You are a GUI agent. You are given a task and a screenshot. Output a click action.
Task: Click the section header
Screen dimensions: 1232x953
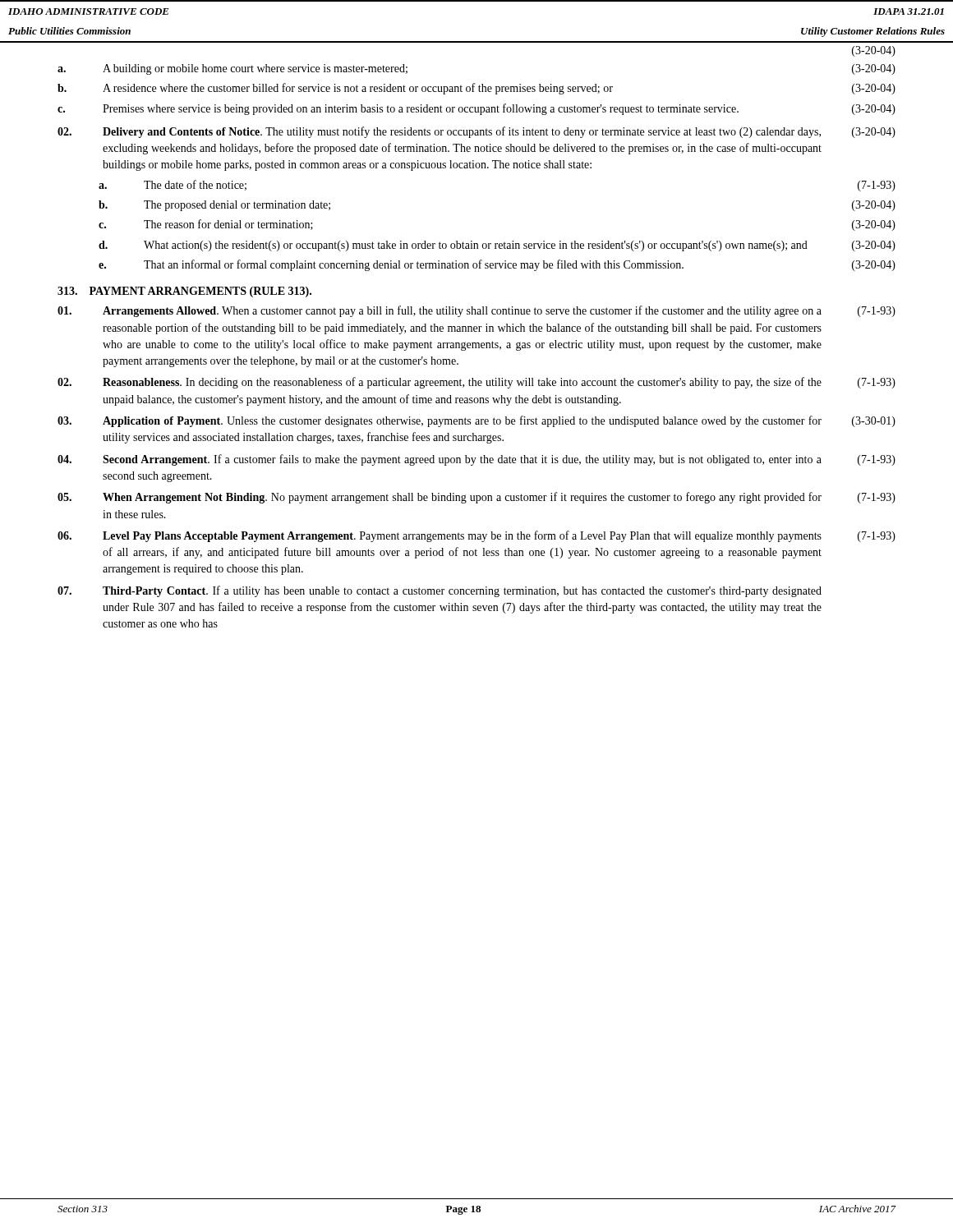click(476, 292)
